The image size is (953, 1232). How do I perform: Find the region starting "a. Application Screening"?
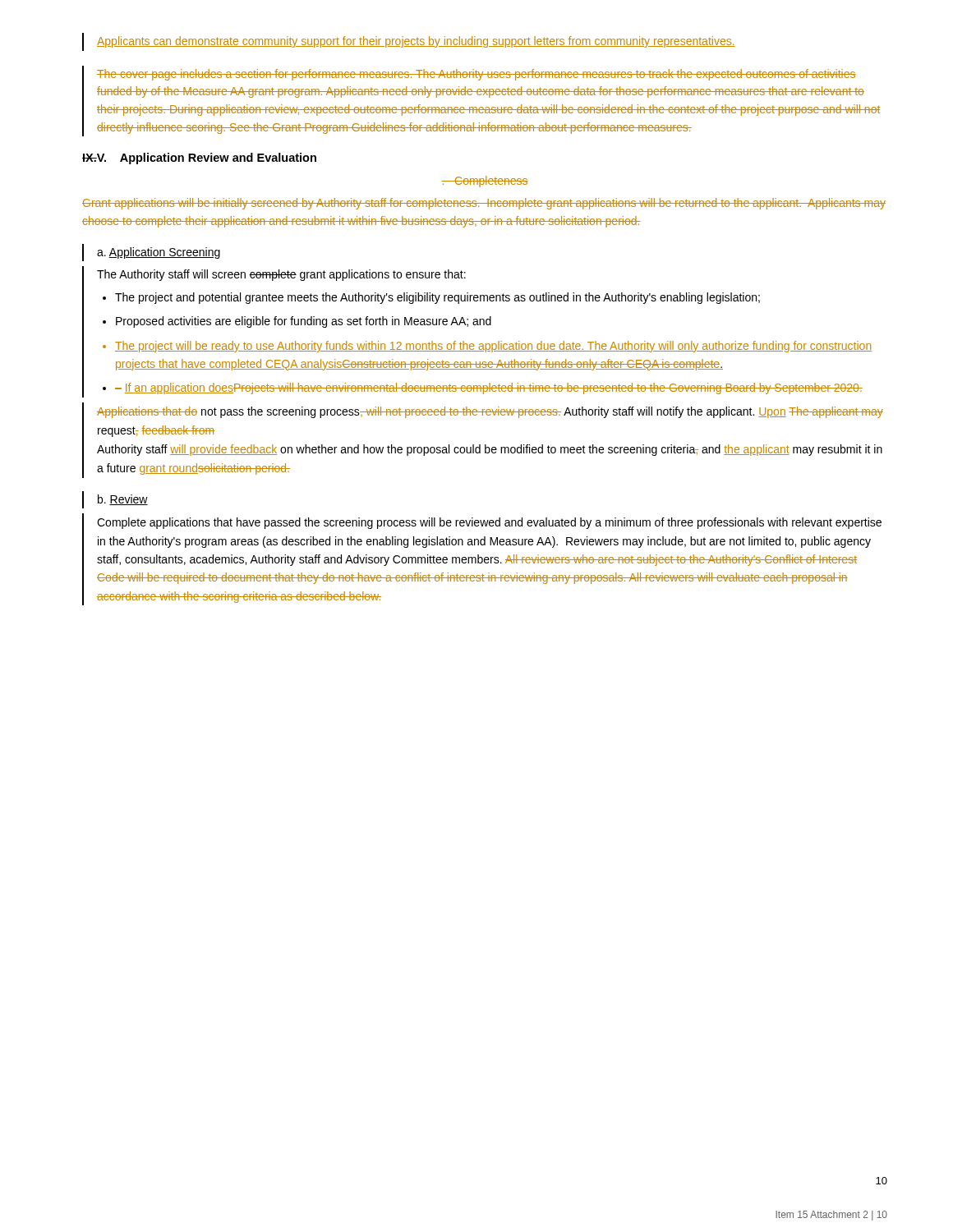[x=159, y=253]
